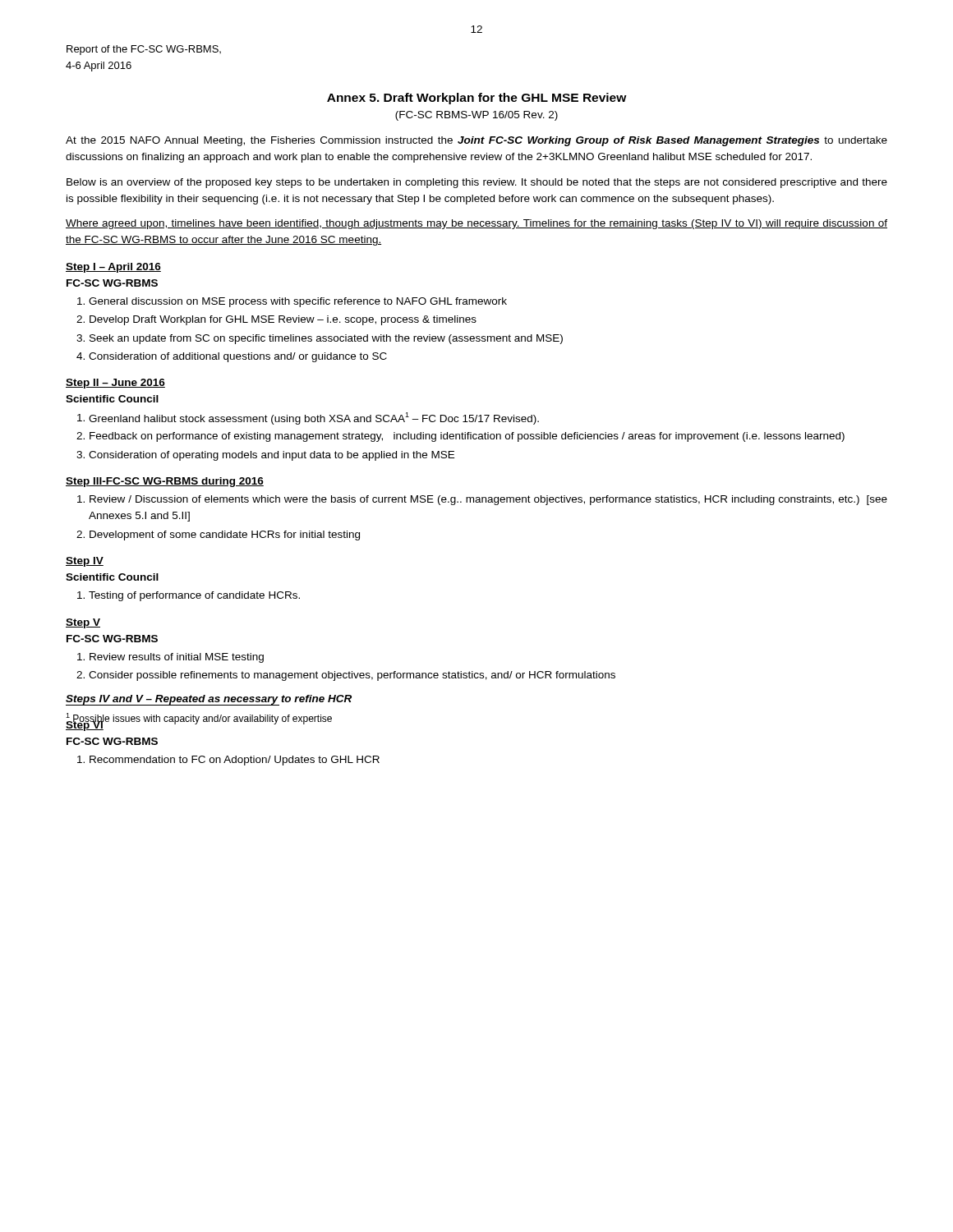Navigate to the text starting "Below is an overview"
The image size is (953, 1232).
point(476,190)
